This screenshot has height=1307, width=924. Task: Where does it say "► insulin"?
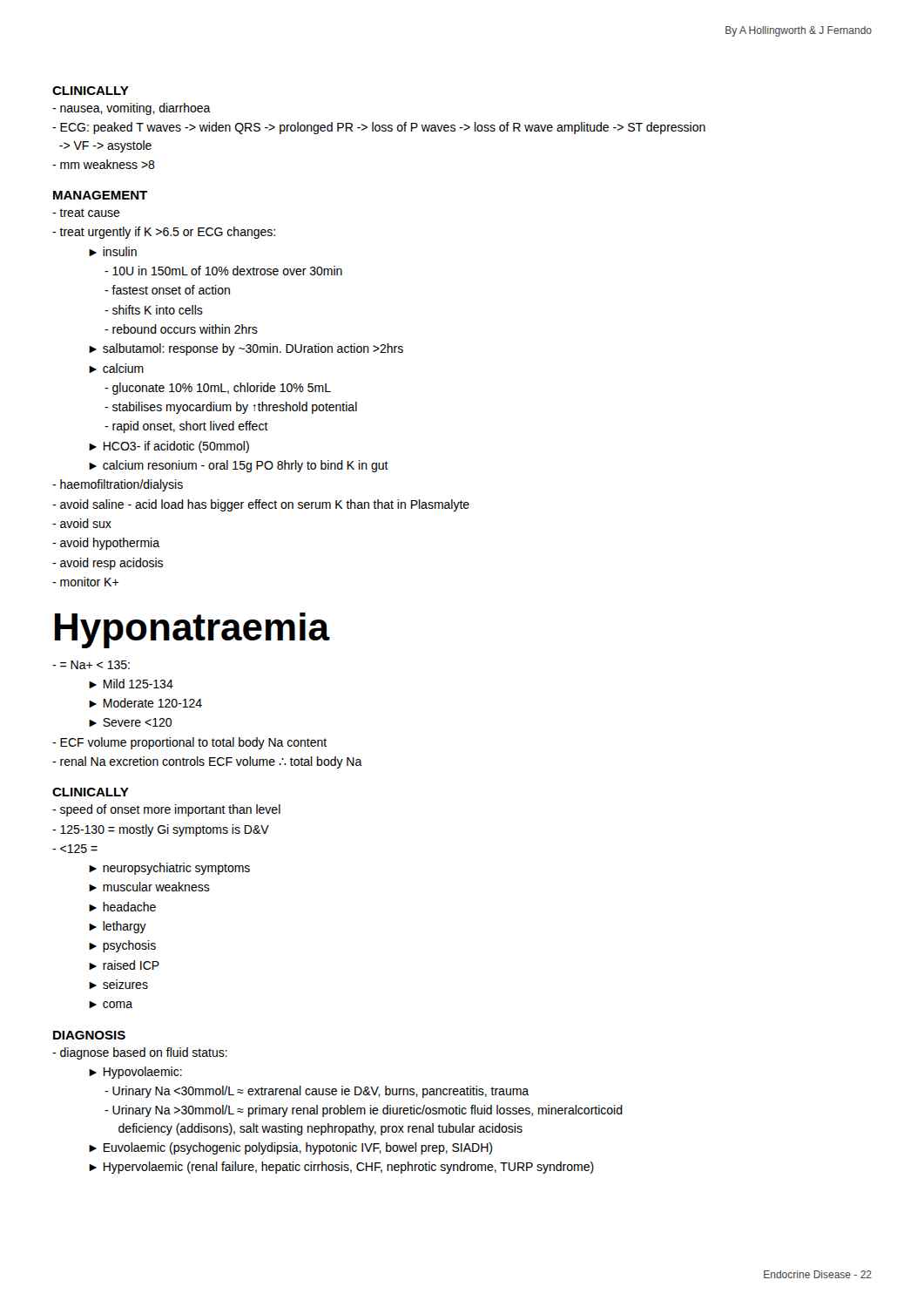pos(112,252)
